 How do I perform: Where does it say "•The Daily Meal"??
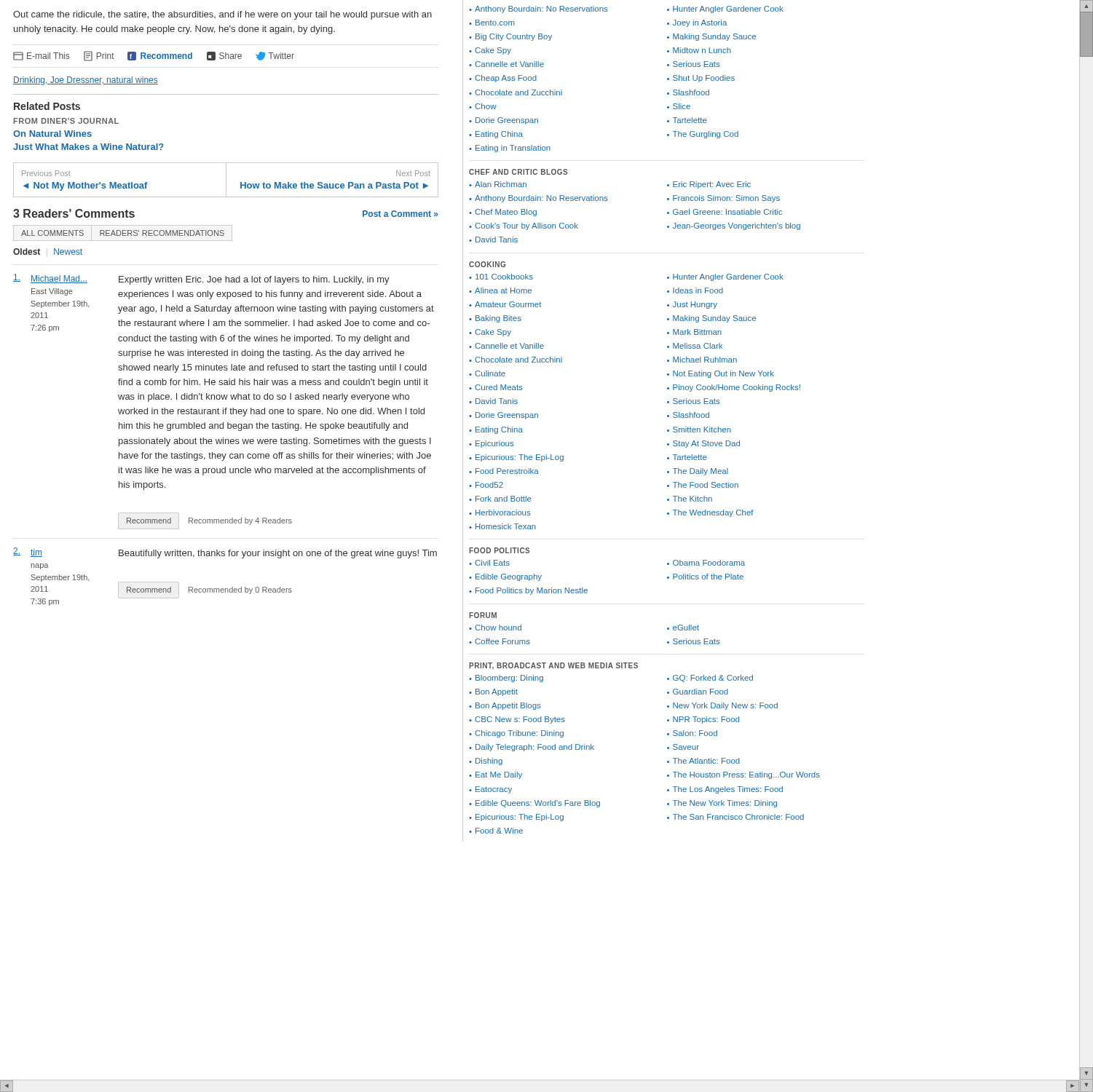[x=697, y=471]
